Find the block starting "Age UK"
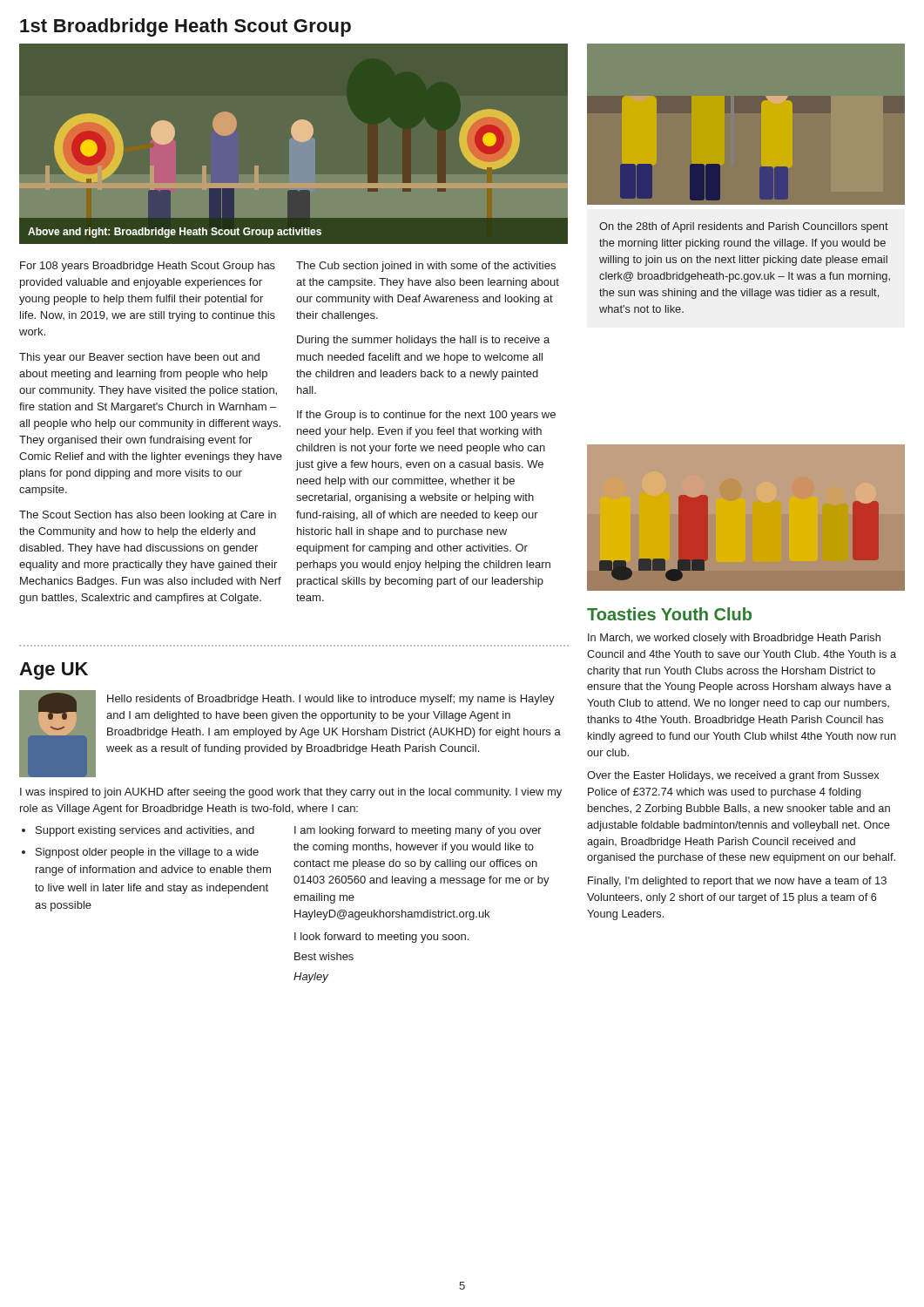The height and width of the screenshot is (1307, 924). (54, 669)
